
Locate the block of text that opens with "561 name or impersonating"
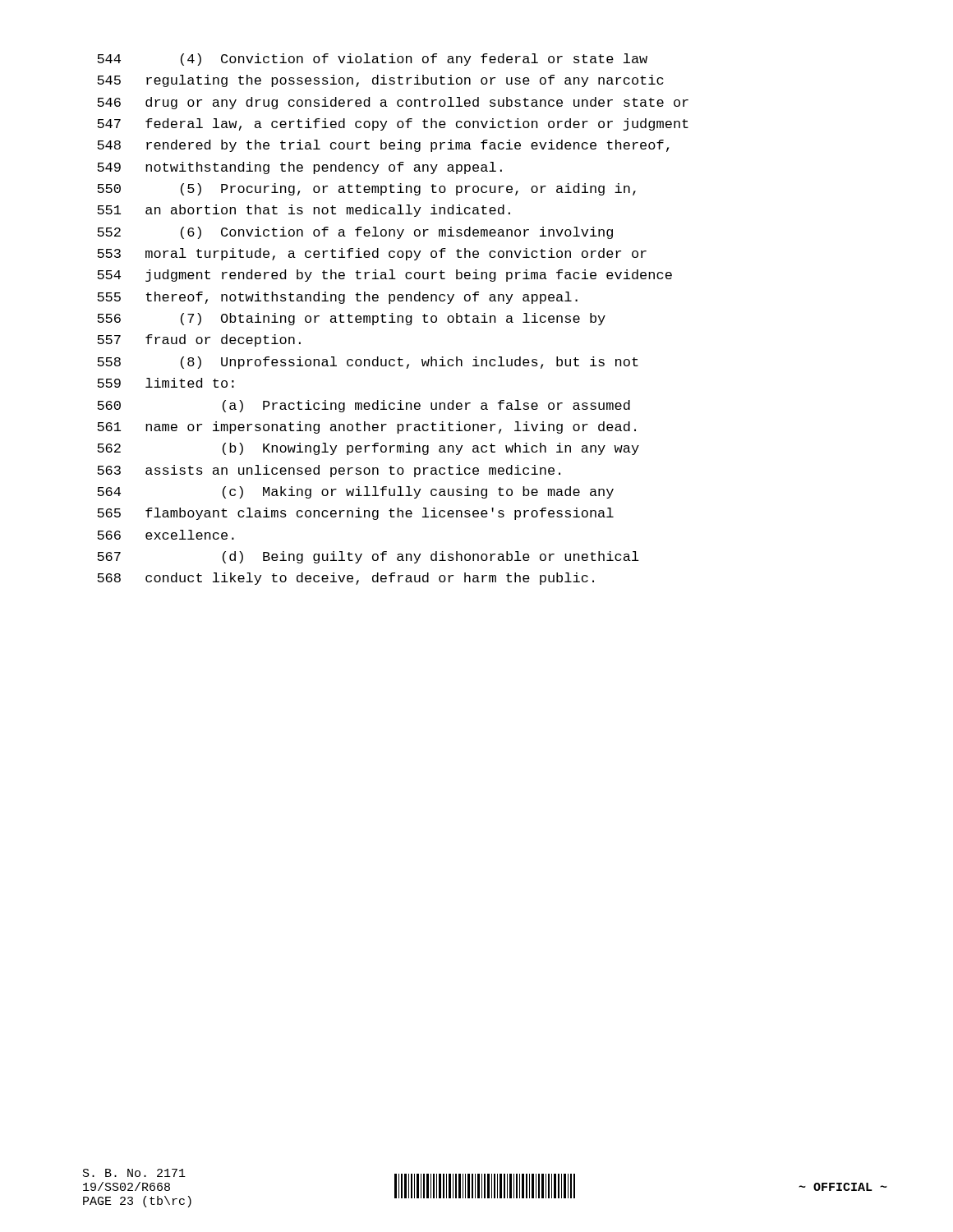361,428
